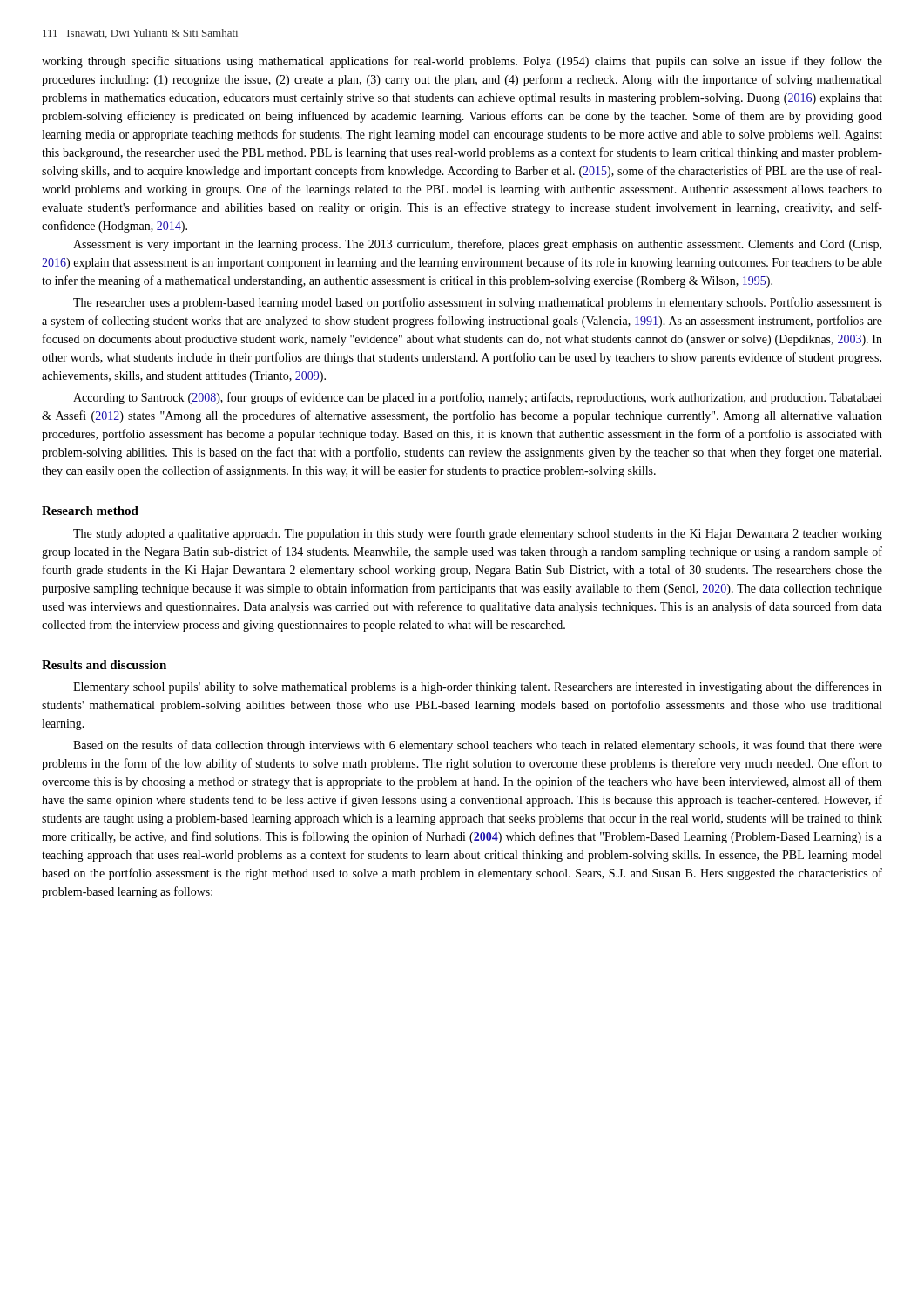Click on the section header that says "Research method"
Image resolution: width=924 pixels, height=1307 pixels.
[x=90, y=511]
